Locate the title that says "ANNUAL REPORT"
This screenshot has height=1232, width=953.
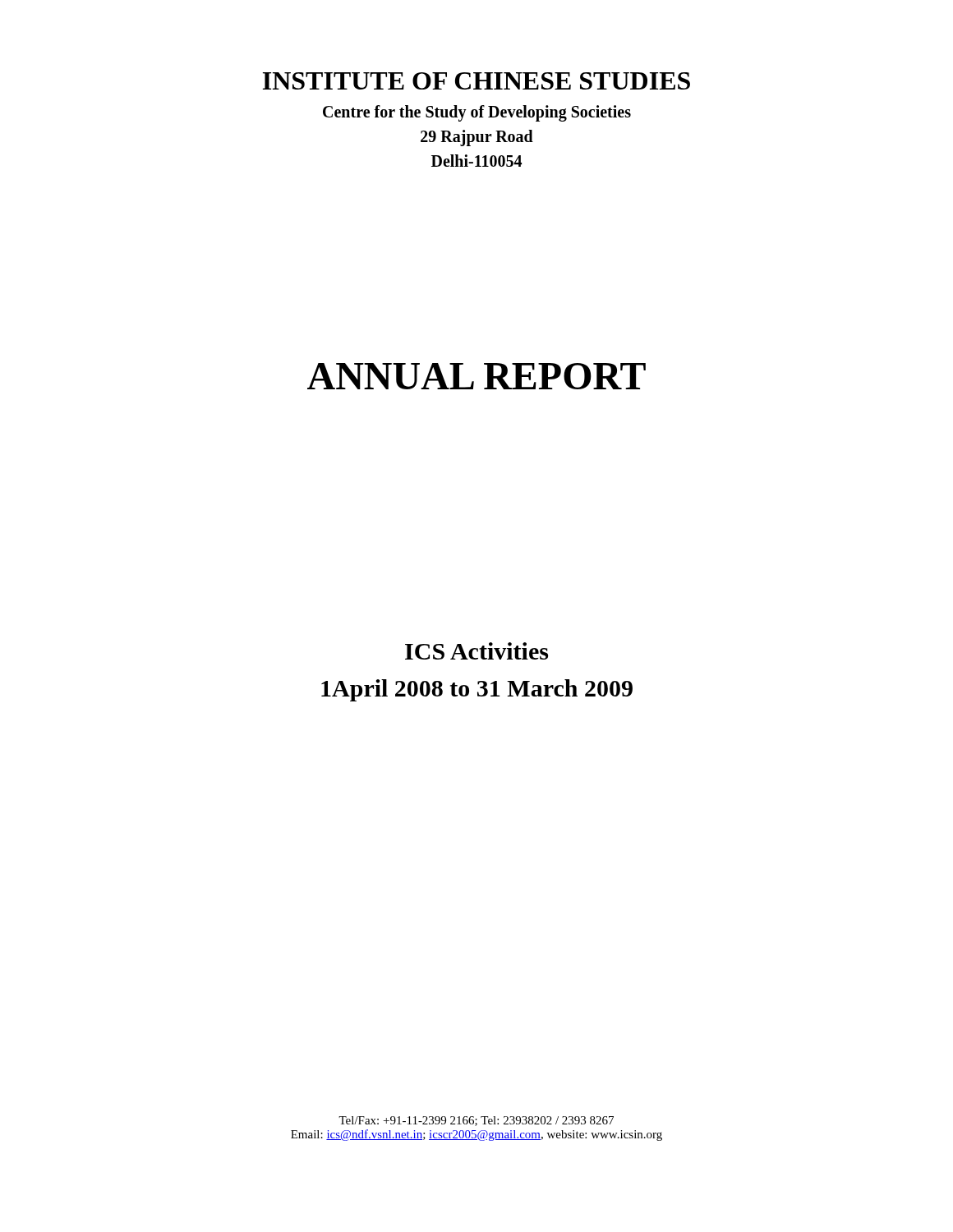pyautogui.click(x=476, y=376)
